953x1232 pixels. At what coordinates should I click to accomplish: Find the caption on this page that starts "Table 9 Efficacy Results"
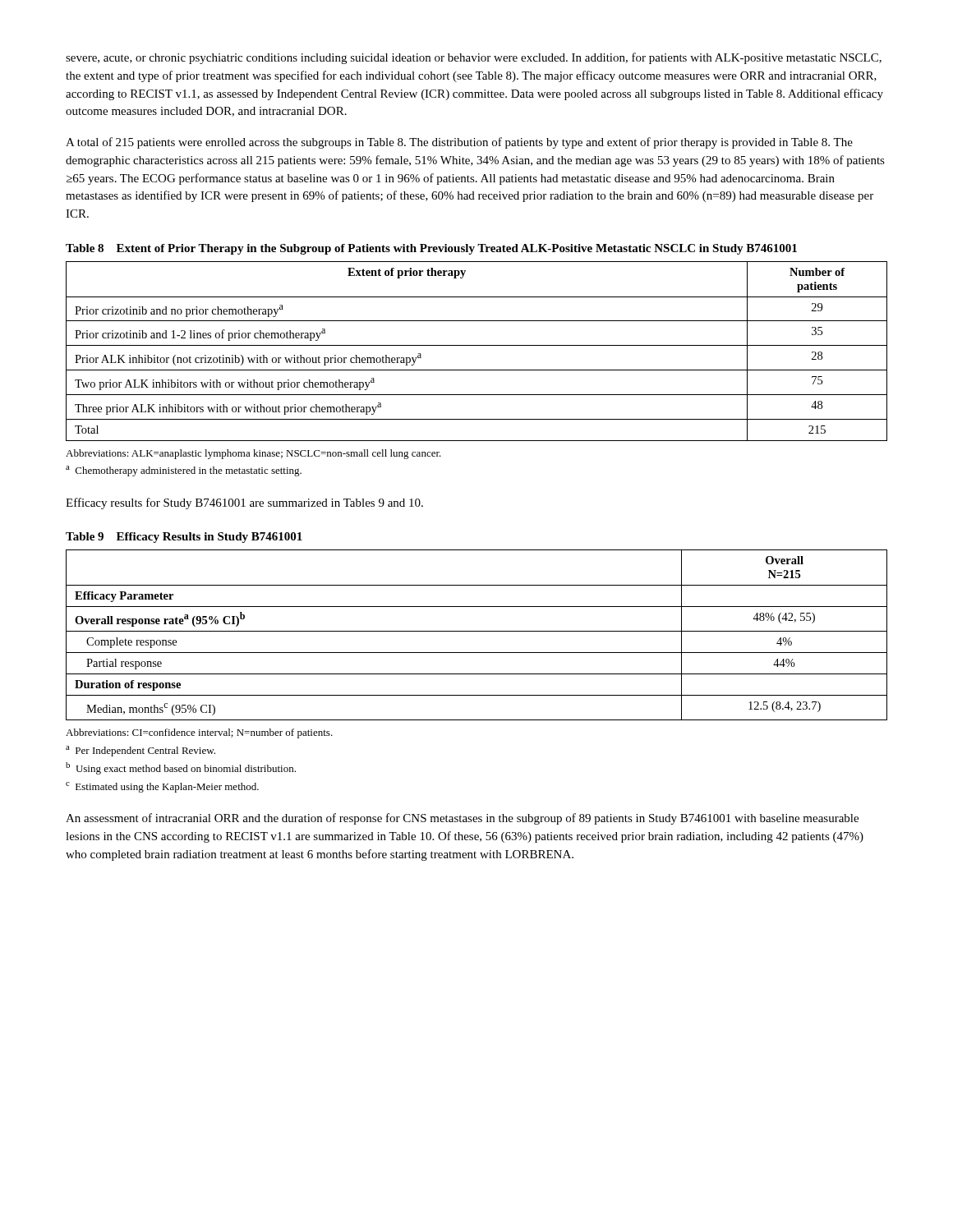point(184,538)
